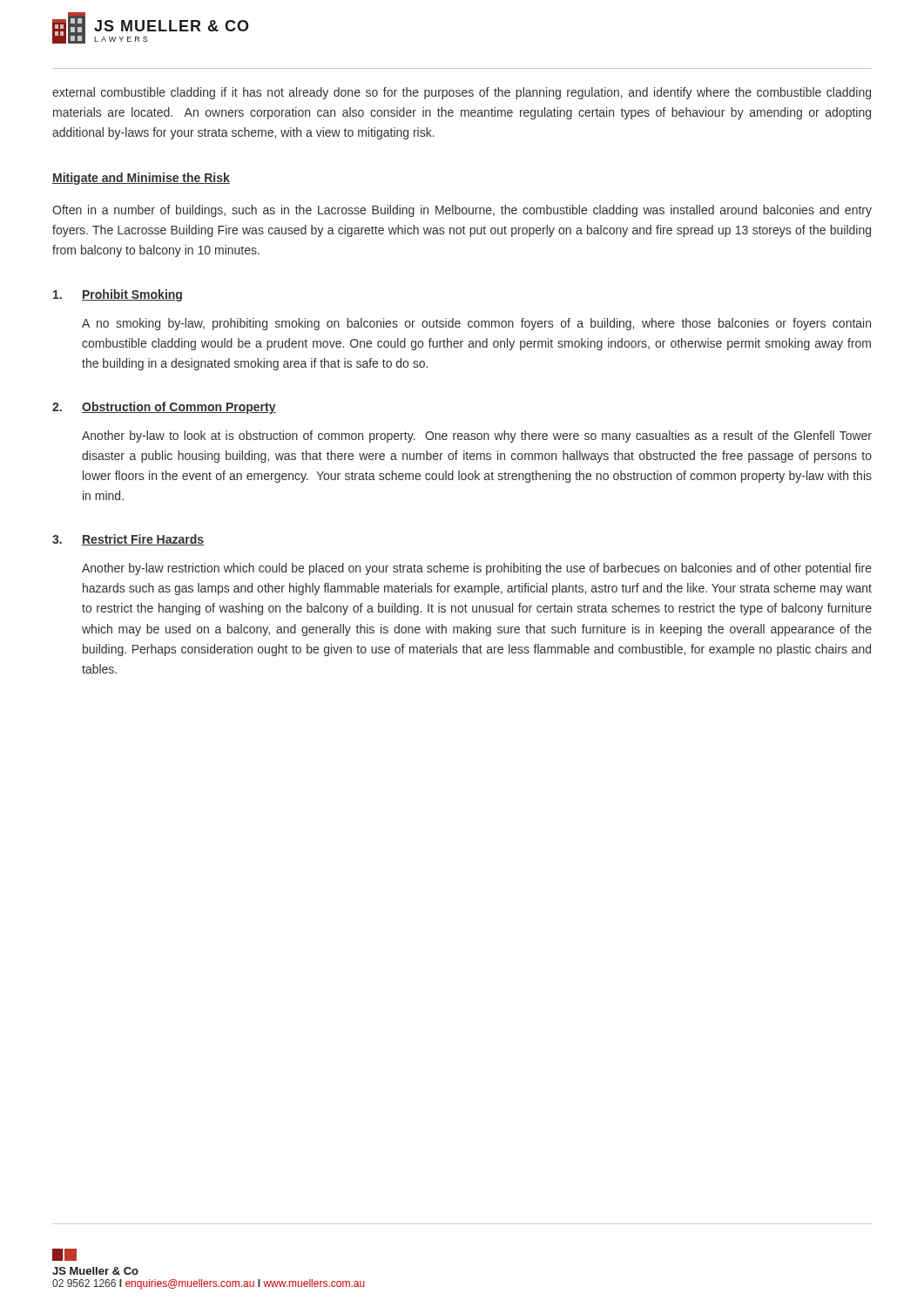Click a section header
This screenshot has height=1307, width=924.
coord(141,178)
